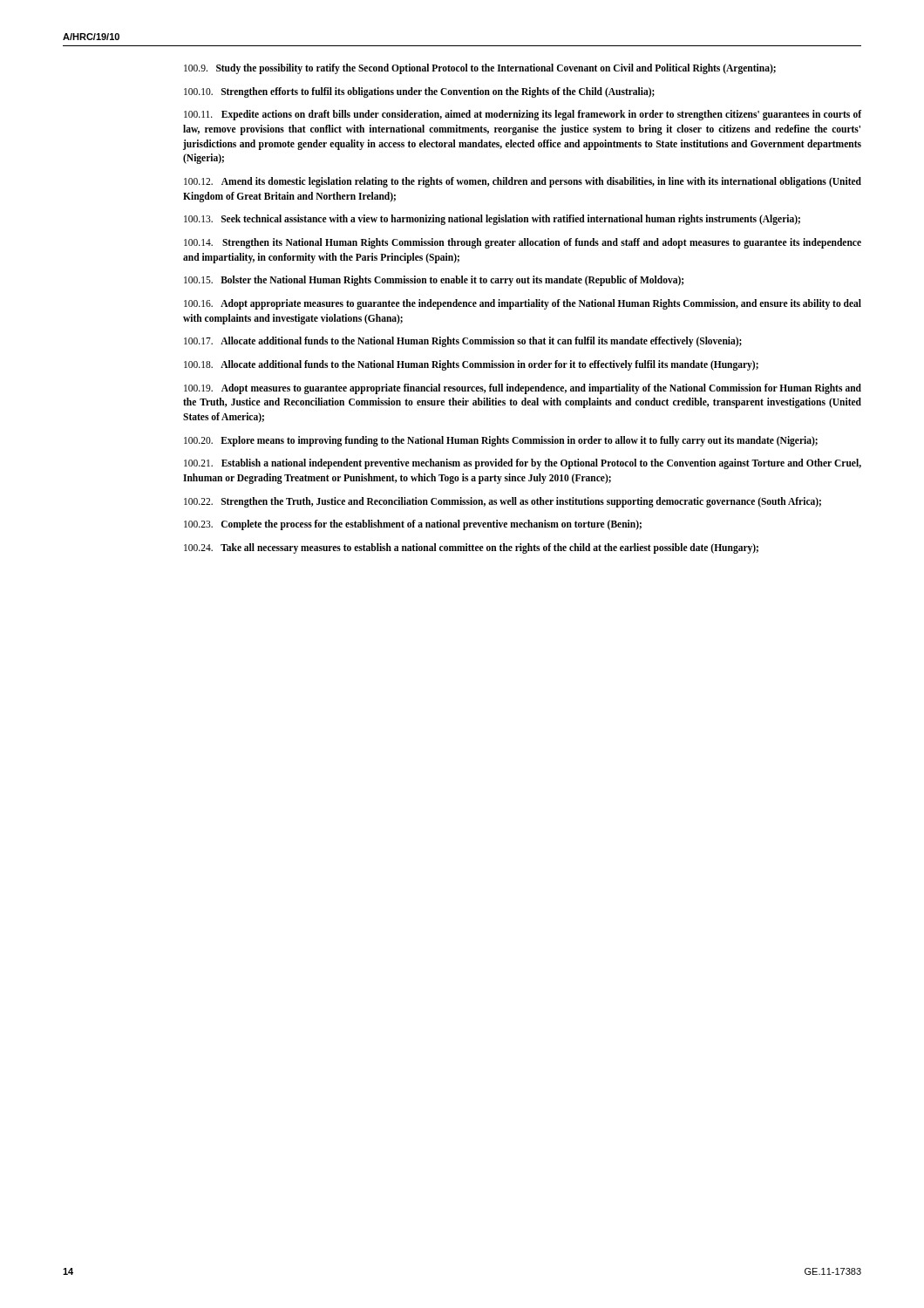924x1308 pixels.
Task: Click the passage that begins "100.16. Adopt appropriate"
Action: (x=522, y=311)
